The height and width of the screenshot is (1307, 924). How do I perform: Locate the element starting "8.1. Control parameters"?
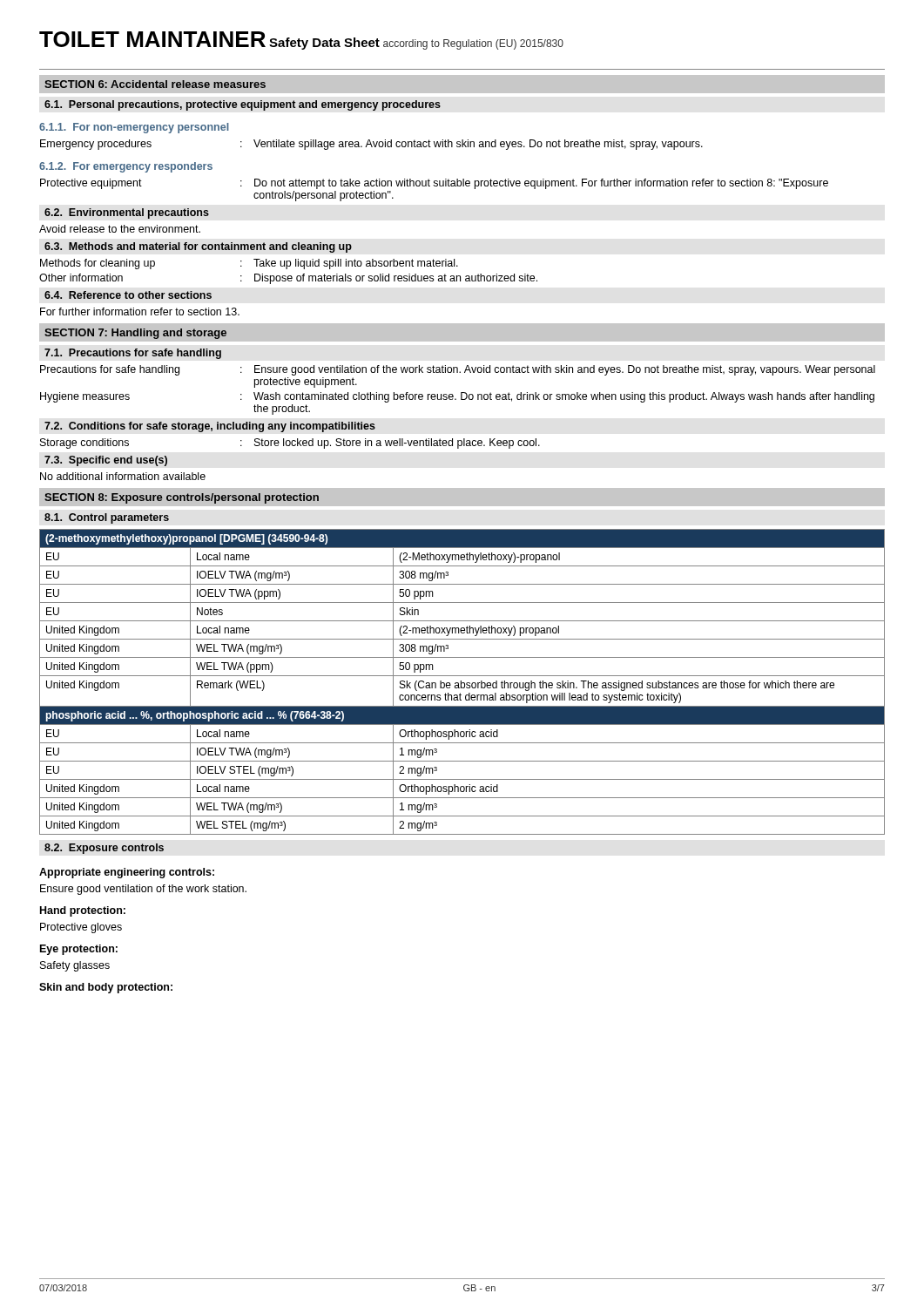coord(462,518)
